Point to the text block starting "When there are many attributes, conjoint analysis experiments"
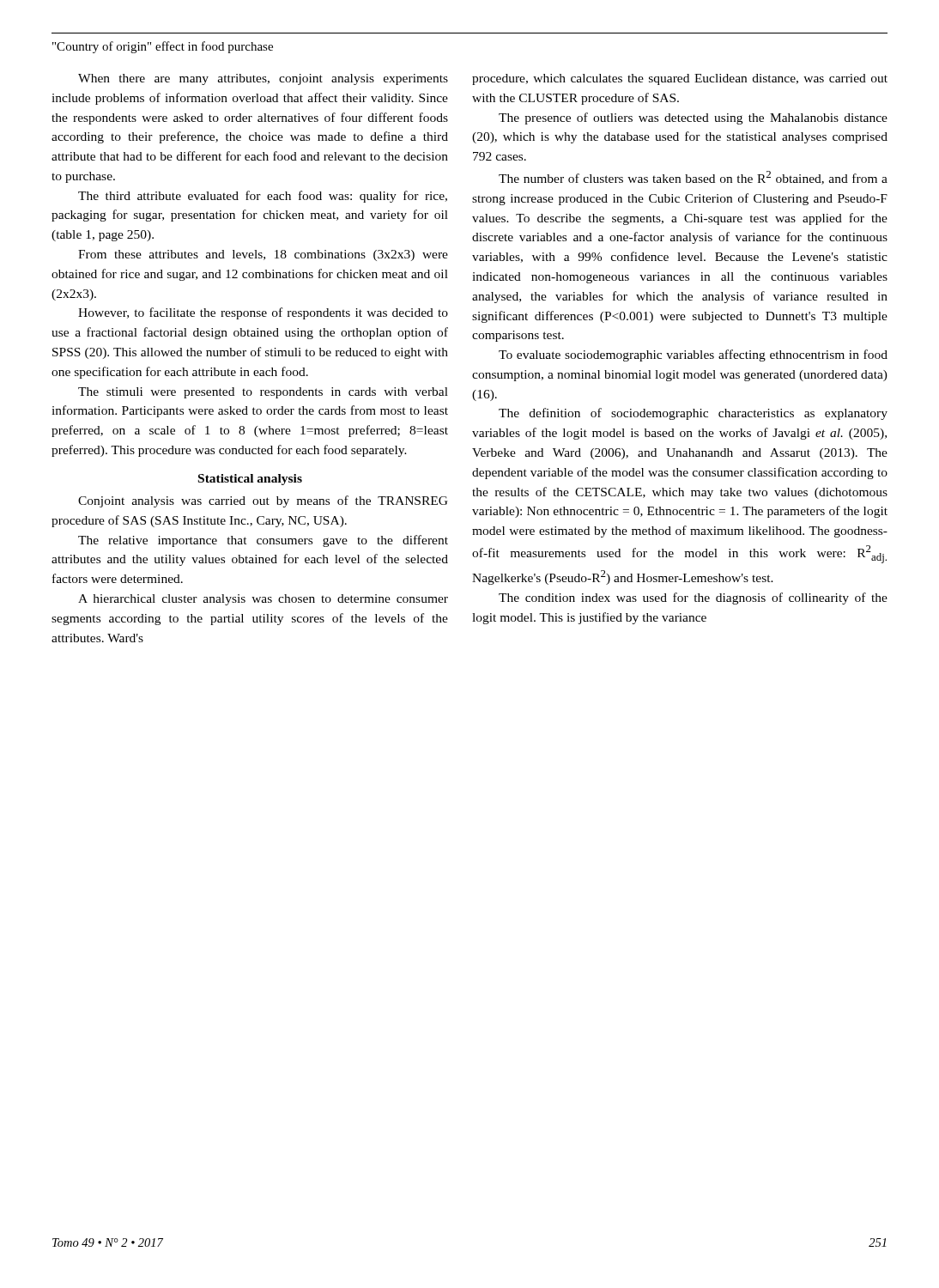This screenshot has width=939, height=1288. [250, 264]
